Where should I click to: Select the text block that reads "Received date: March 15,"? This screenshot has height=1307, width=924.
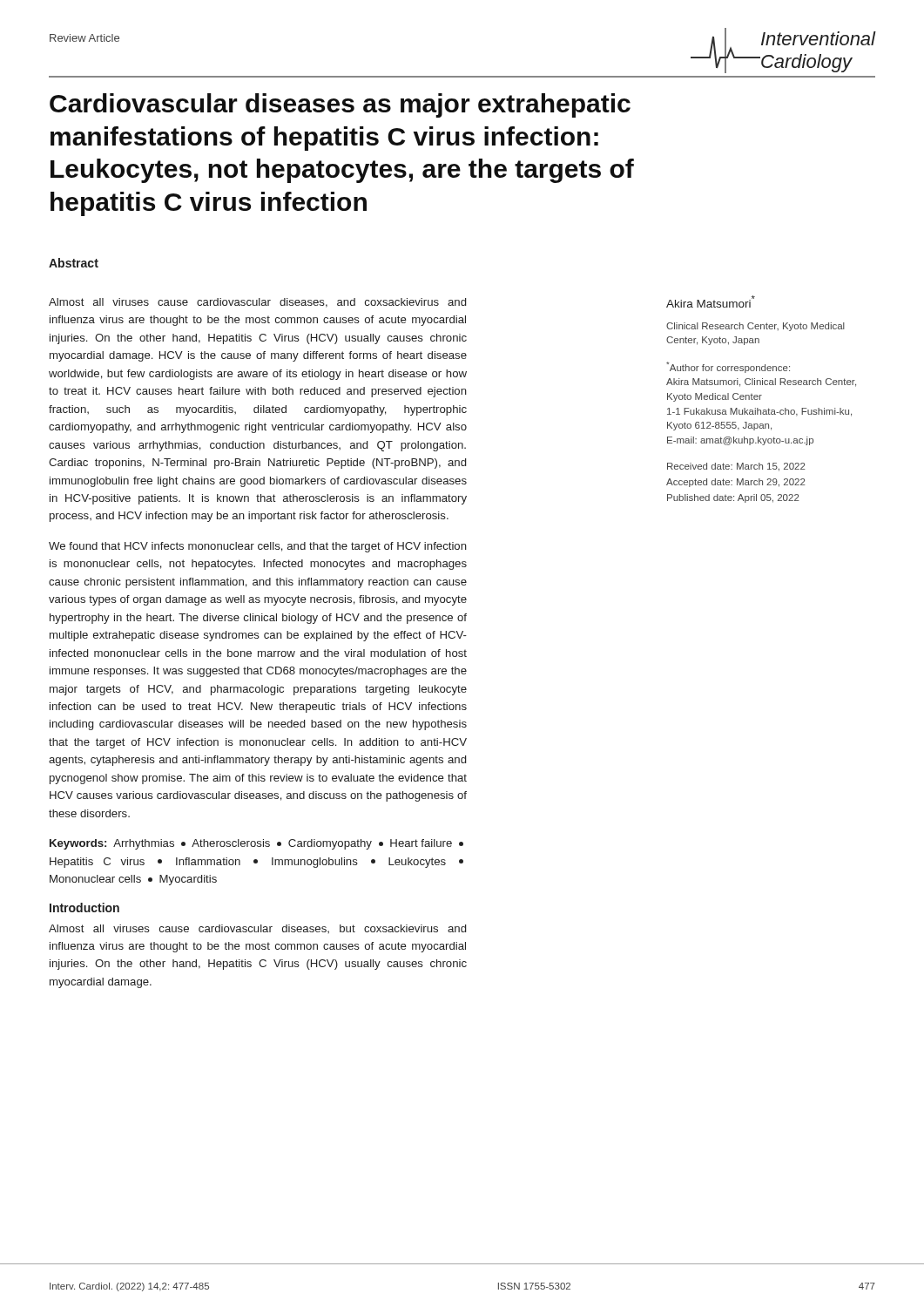click(x=736, y=482)
